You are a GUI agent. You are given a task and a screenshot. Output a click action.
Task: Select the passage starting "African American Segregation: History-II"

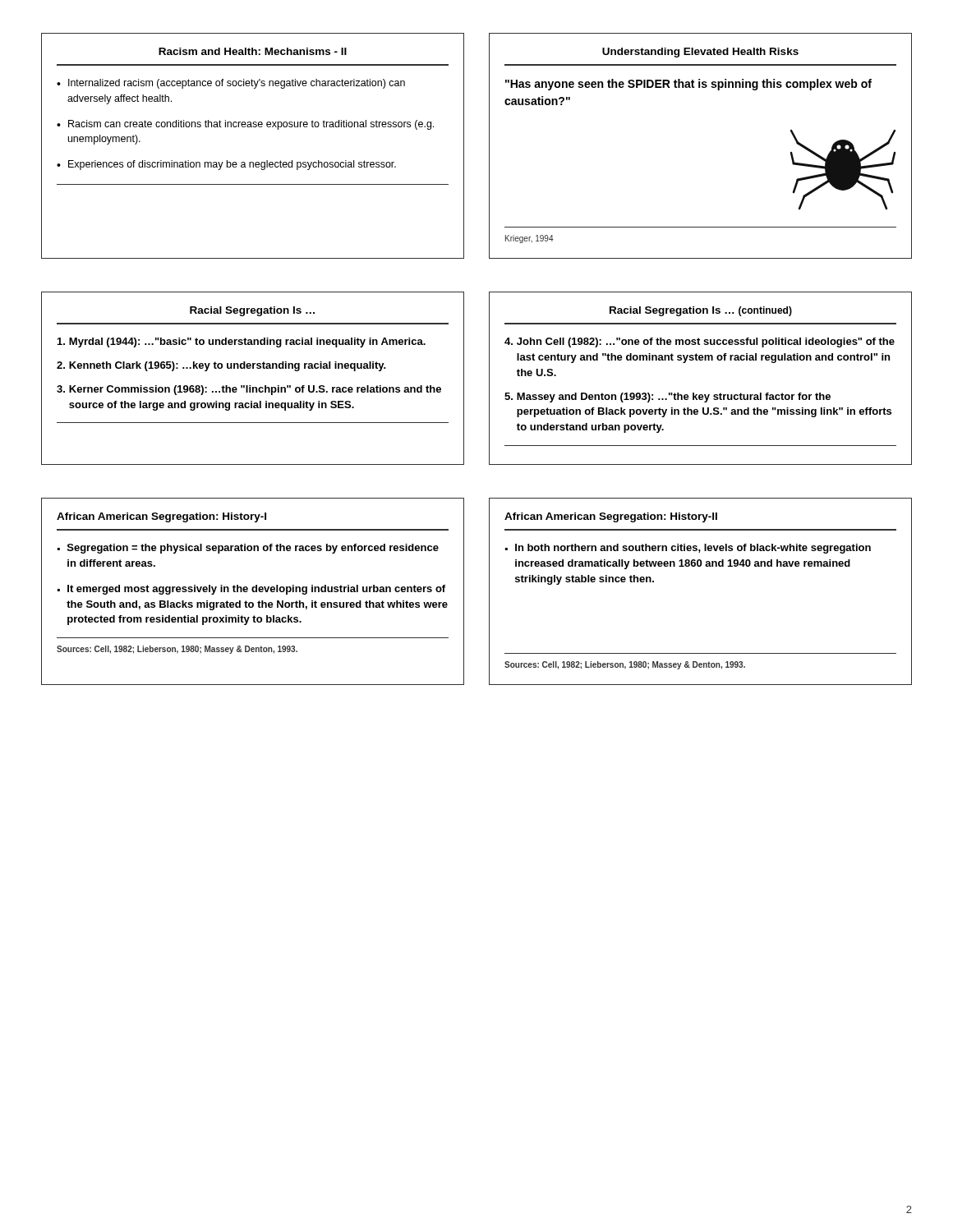611,516
